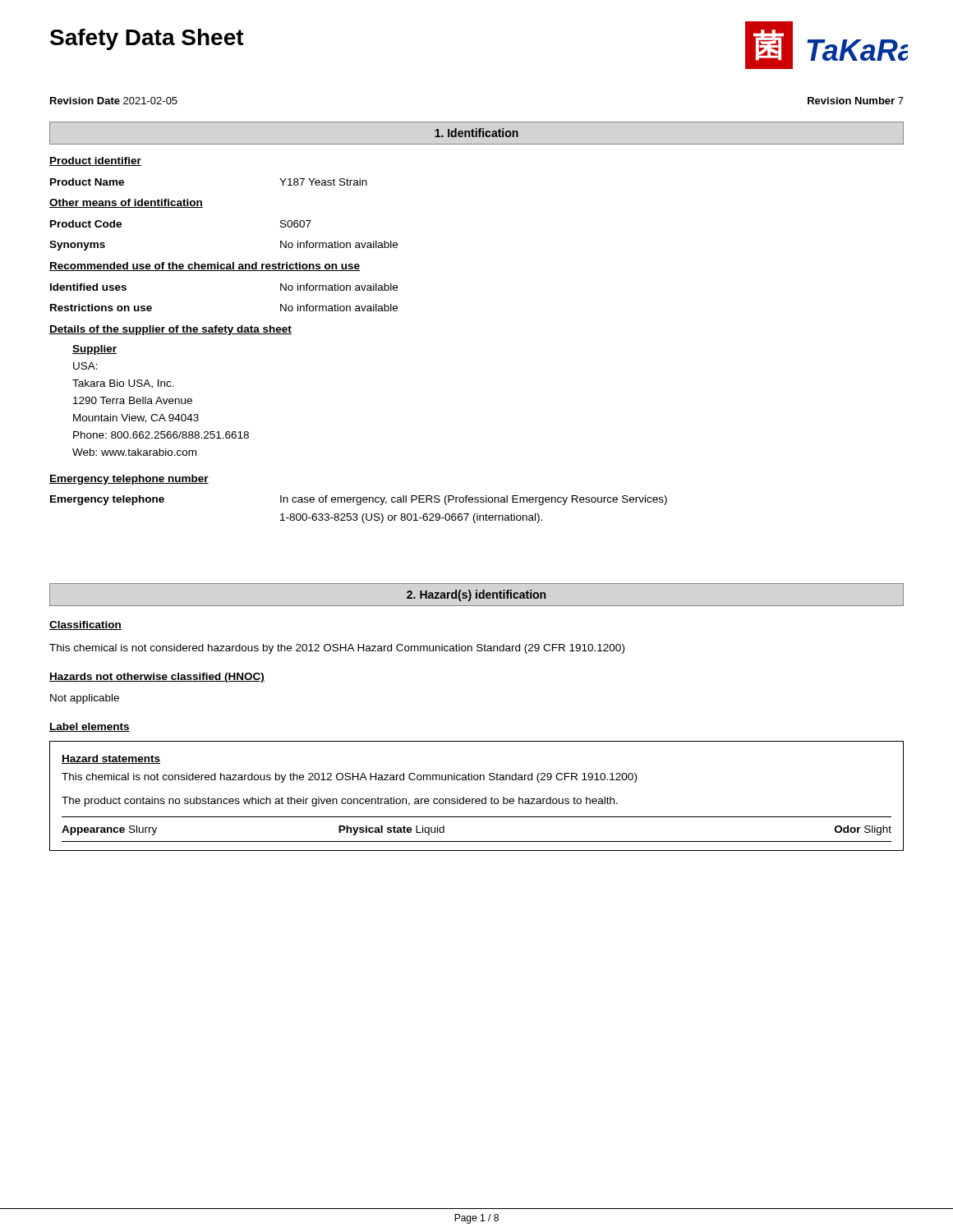Screen dimensions: 1232x953
Task: Click on the text that says "Other means of identification"
Action: click(126, 203)
